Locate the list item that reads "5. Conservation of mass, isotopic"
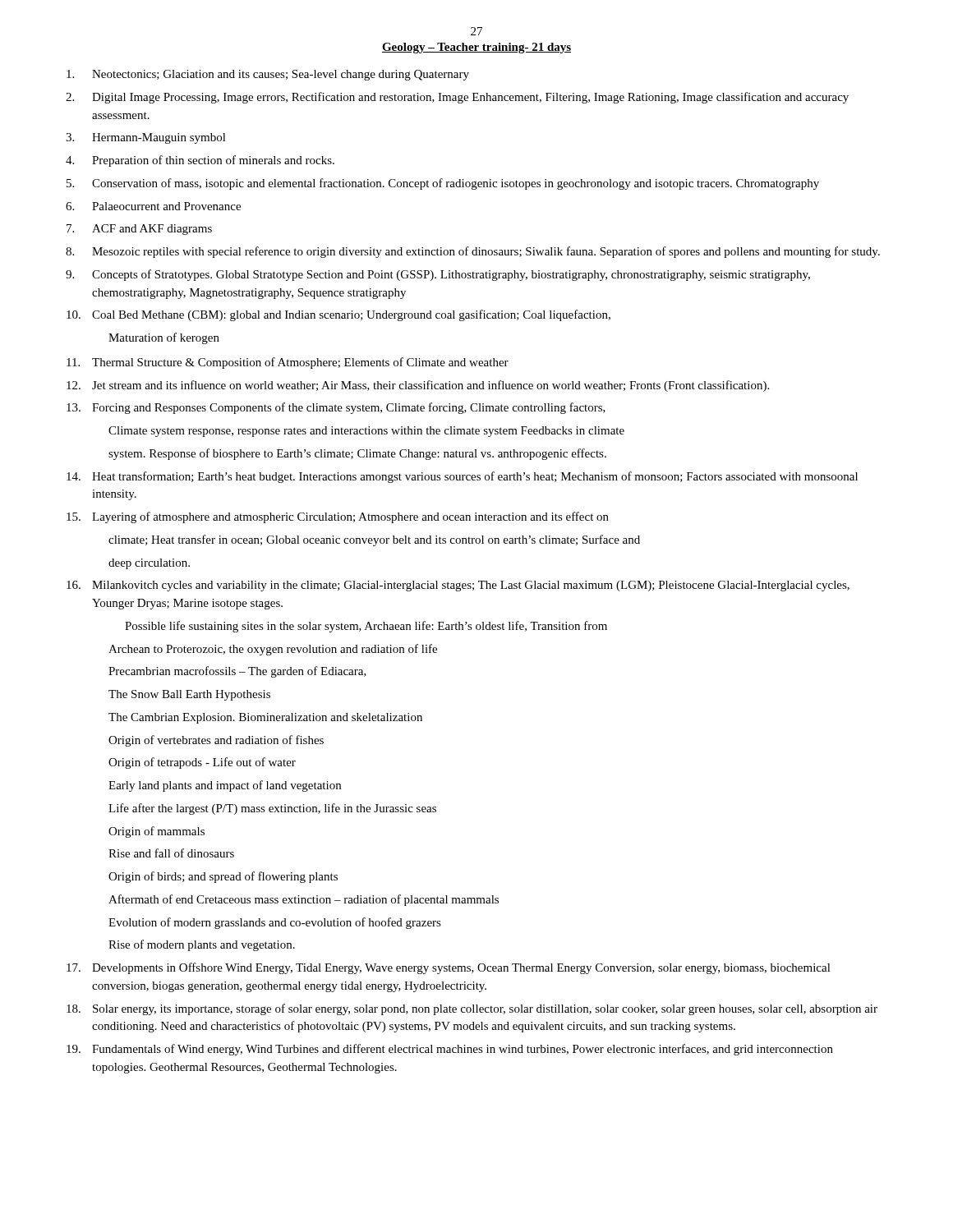Screen dimensions: 1232x953 pyautogui.click(x=476, y=184)
